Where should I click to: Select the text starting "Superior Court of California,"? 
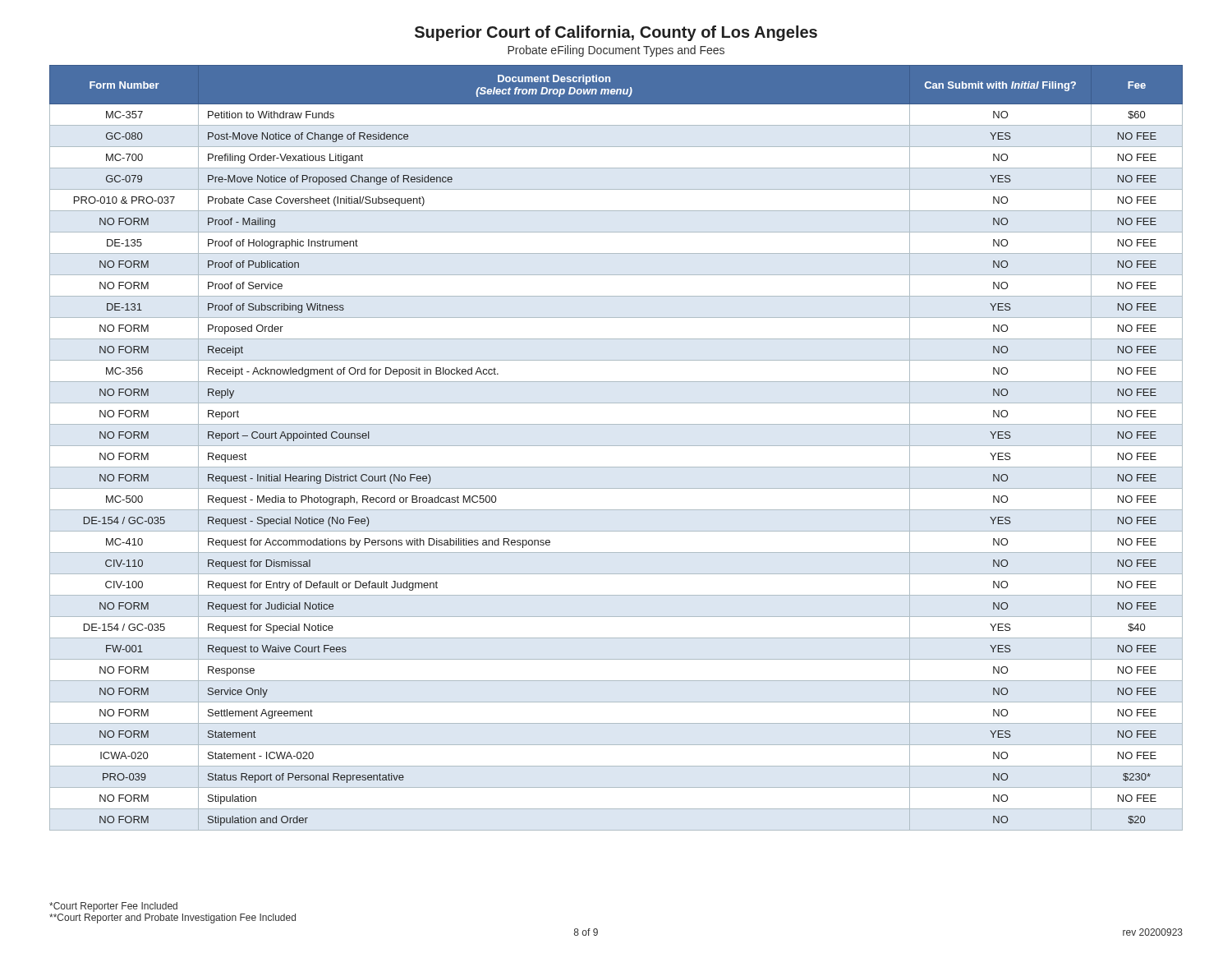coord(616,40)
